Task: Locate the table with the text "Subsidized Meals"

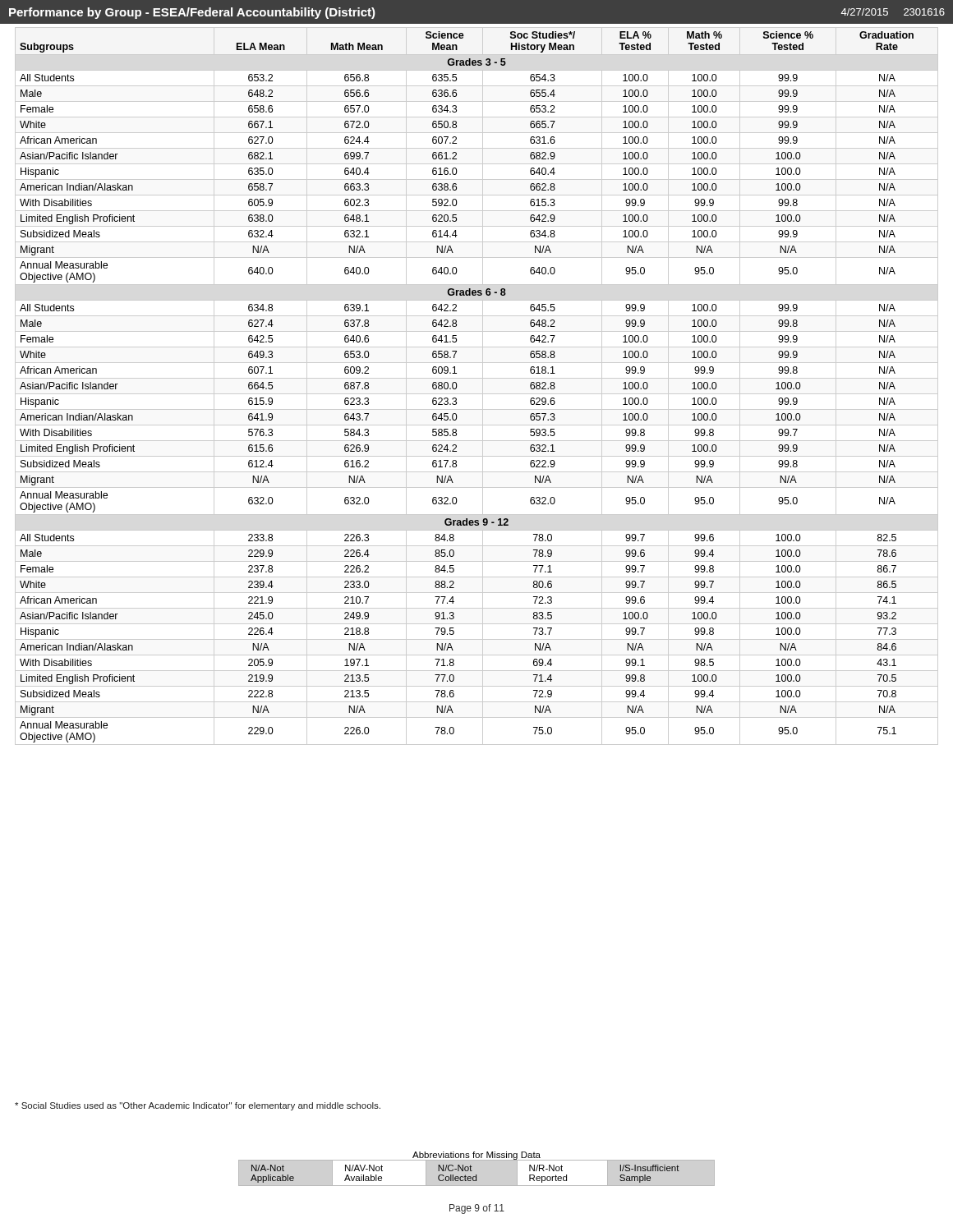Action: pos(476,386)
